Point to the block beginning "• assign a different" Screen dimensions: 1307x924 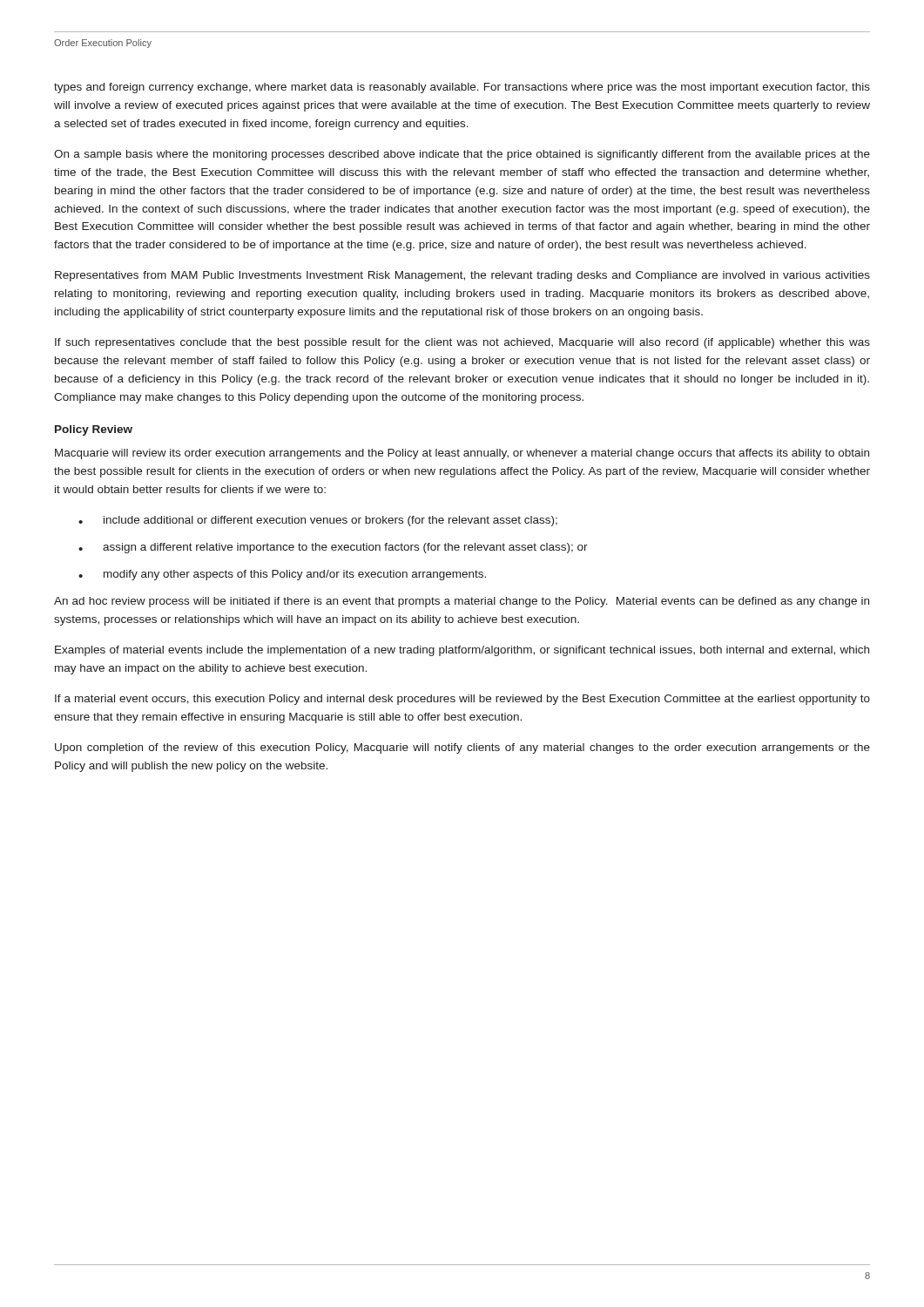click(474, 548)
